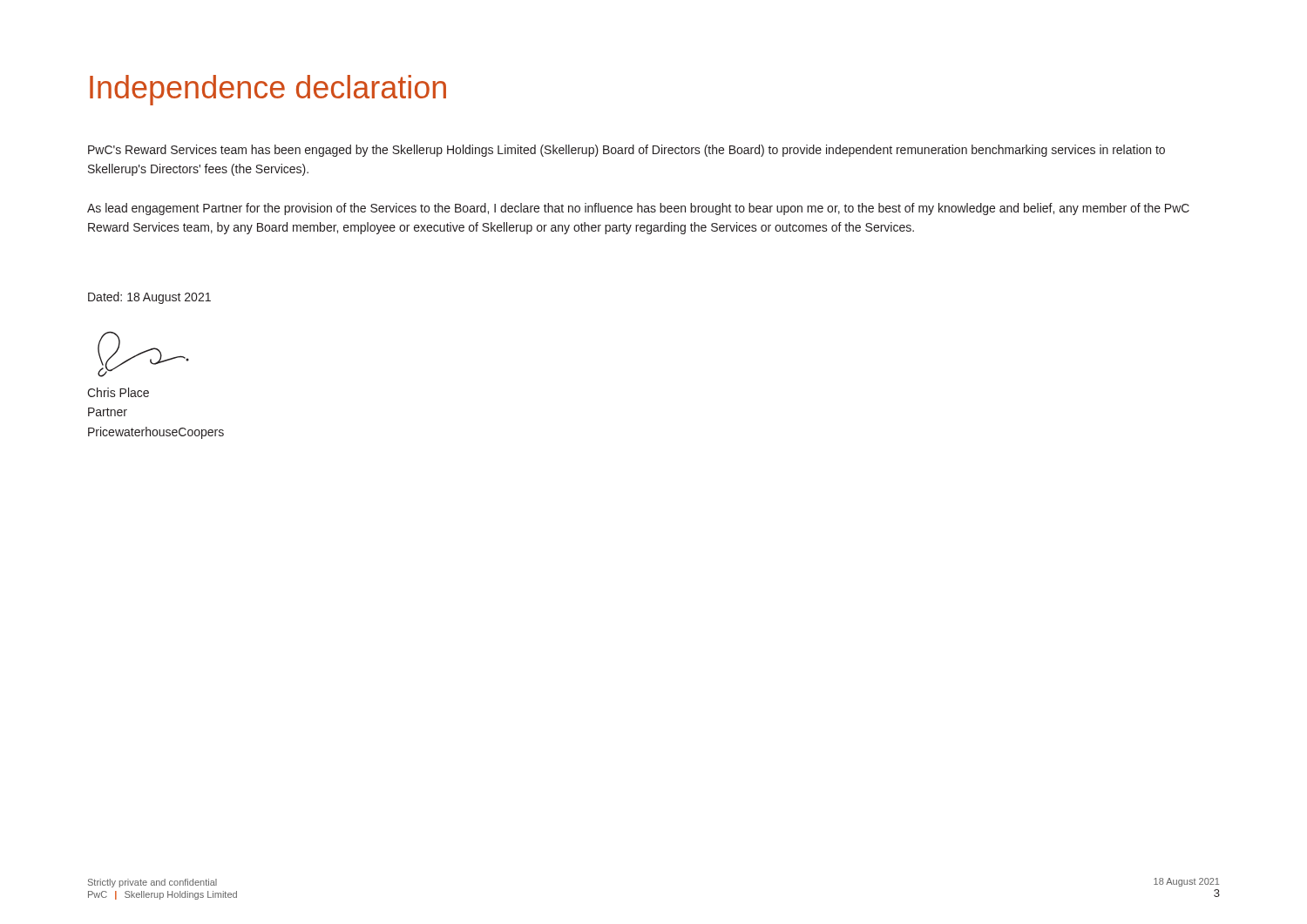This screenshot has height=924, width=1307.
Task: Click the passage that begins "PwC's Reward Services team has been"
Action: tap(626, 159)
